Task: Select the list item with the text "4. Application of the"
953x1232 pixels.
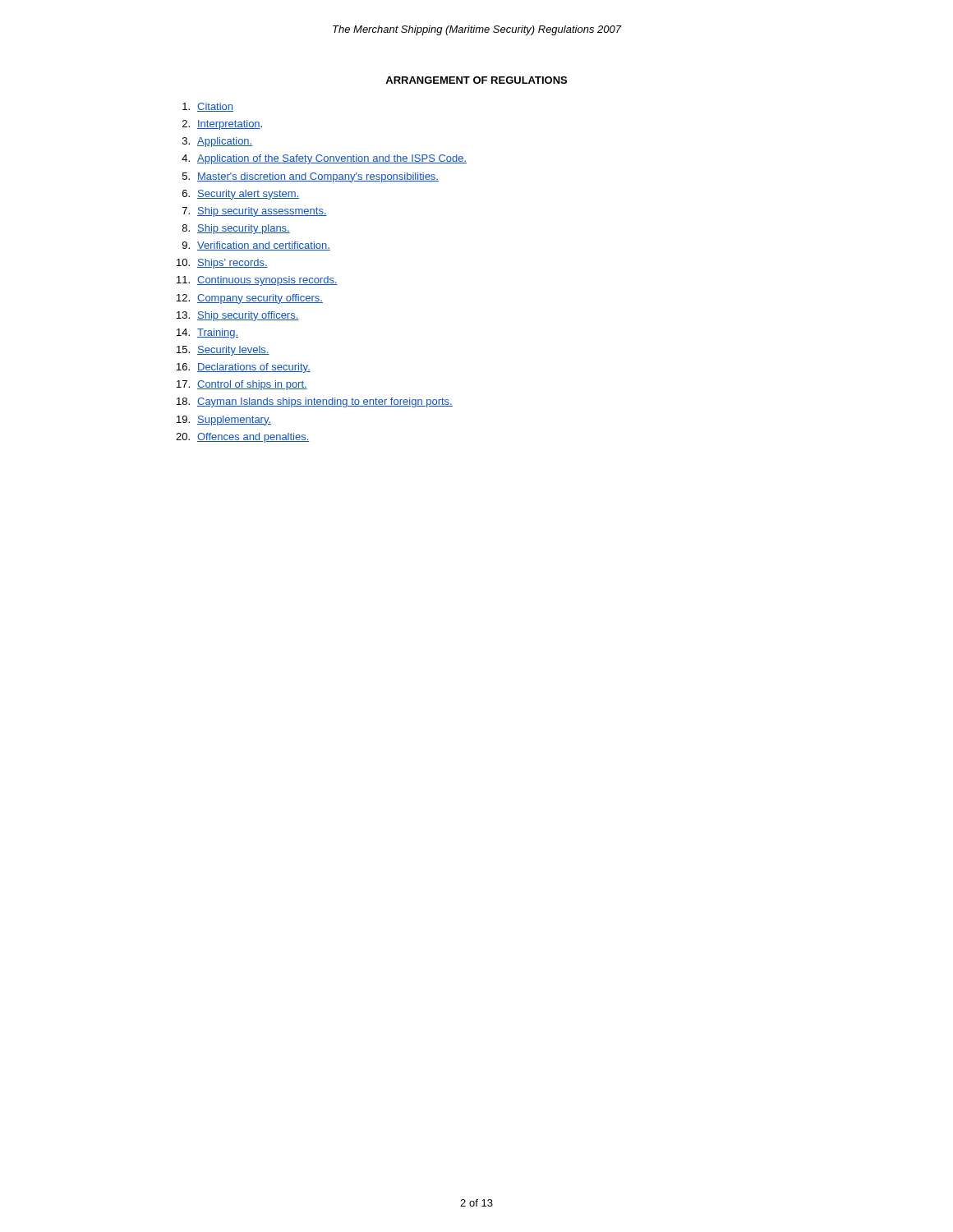Action: coord(315,159)
